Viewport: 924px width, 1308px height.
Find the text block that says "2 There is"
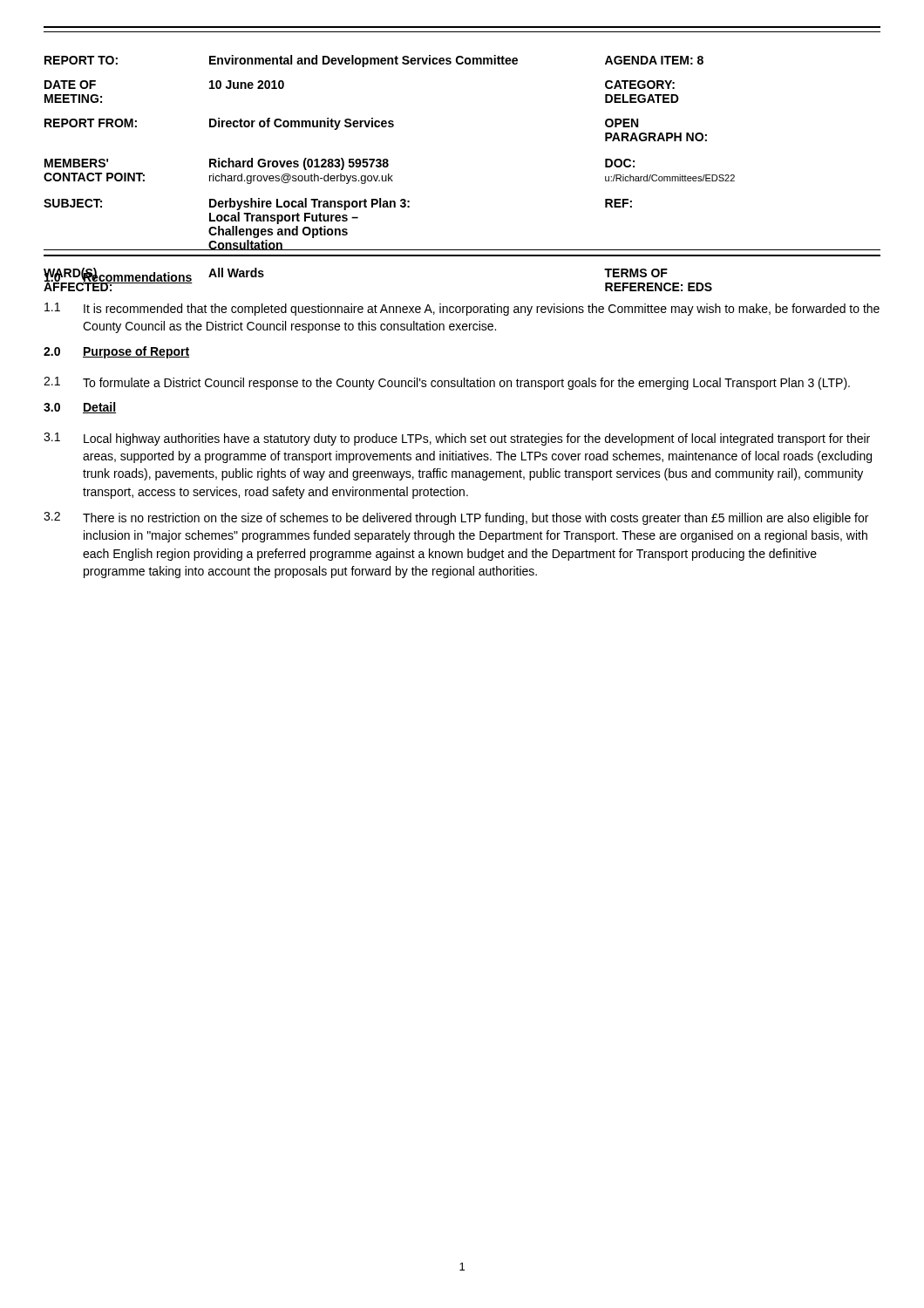(462, 545)
